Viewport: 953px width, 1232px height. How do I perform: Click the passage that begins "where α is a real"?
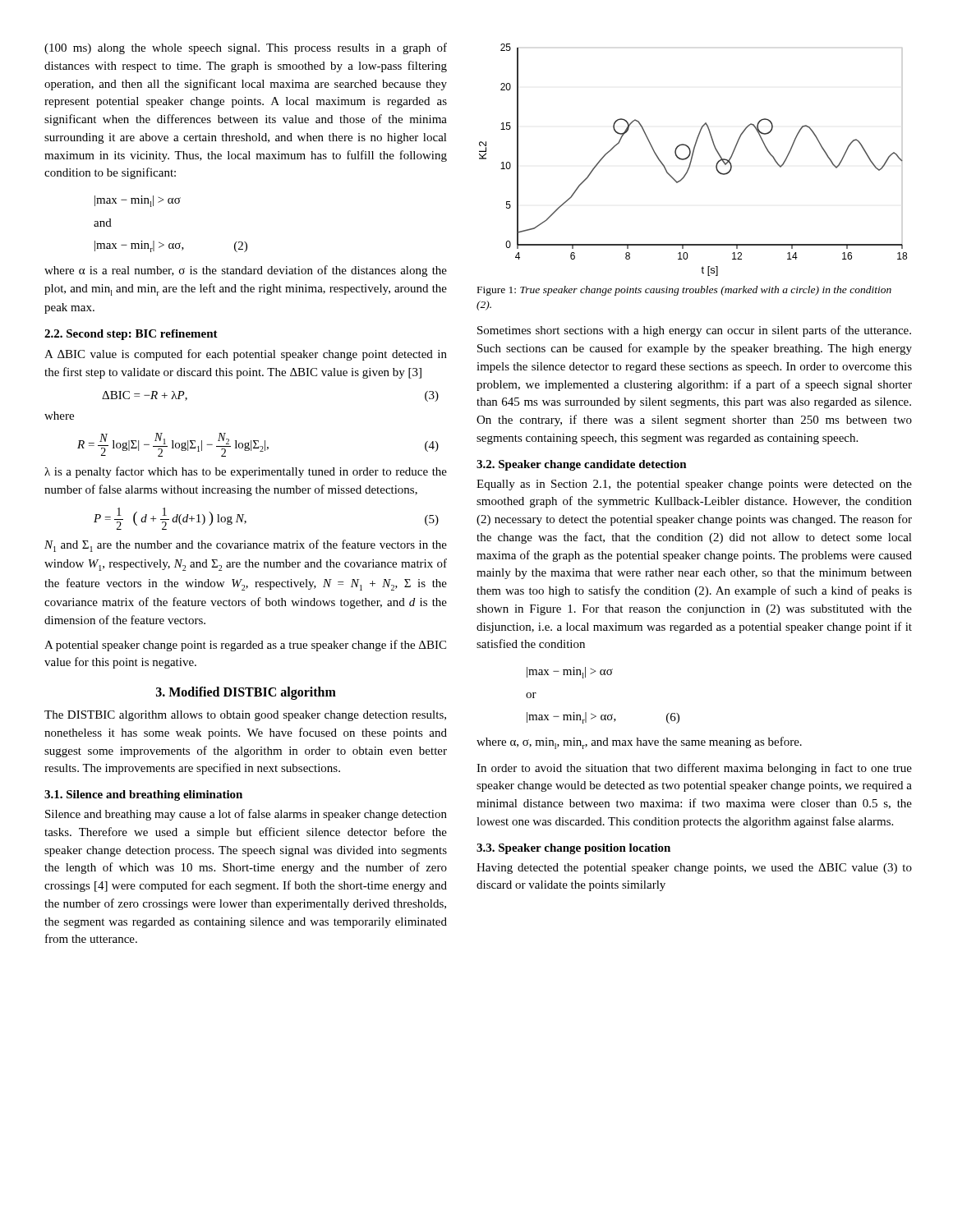[246, 290]
